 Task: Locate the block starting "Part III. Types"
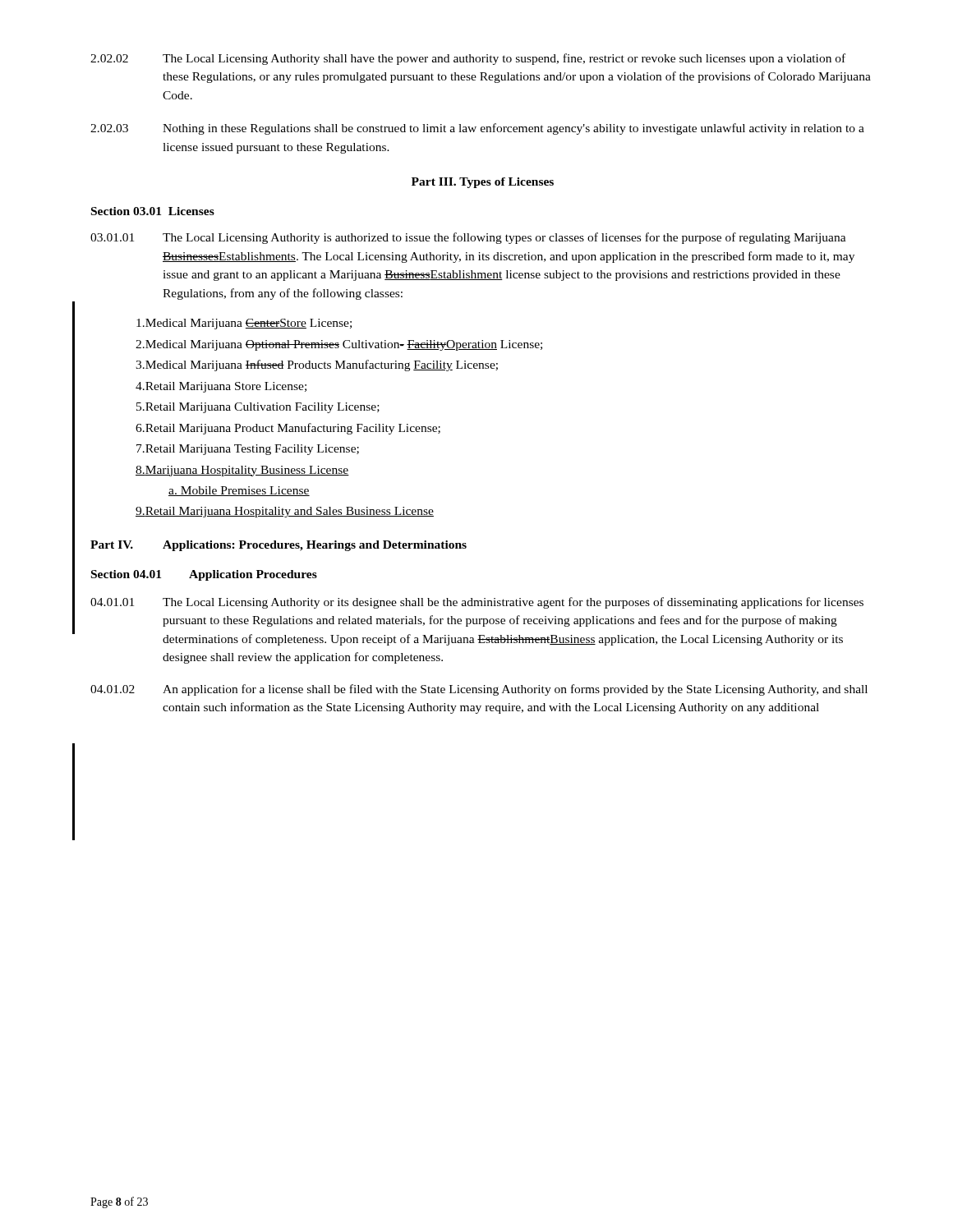pyautogui.click(x=483, y=181)
